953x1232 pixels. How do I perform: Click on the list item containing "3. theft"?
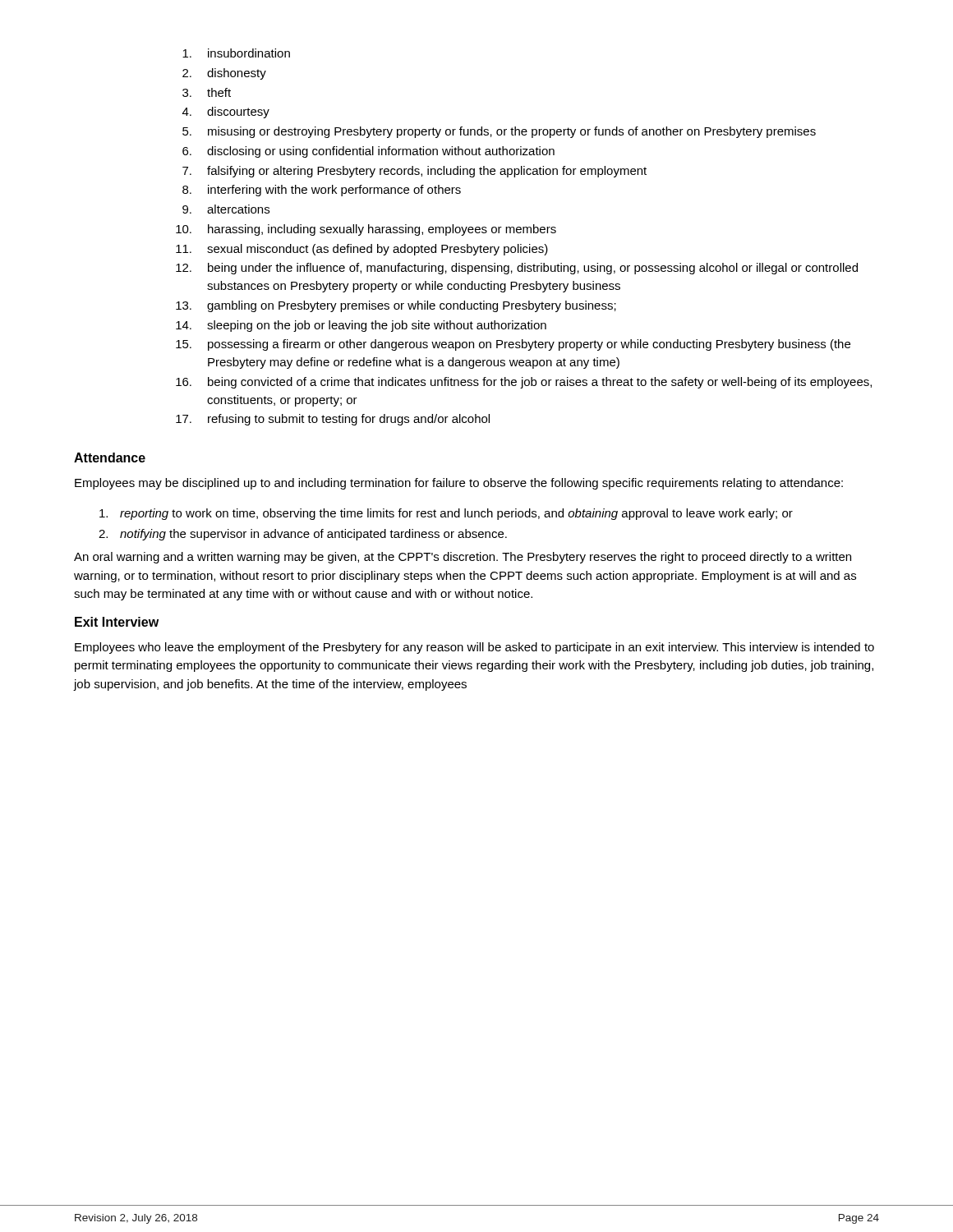pyautogui.click(x=207, y=92)
